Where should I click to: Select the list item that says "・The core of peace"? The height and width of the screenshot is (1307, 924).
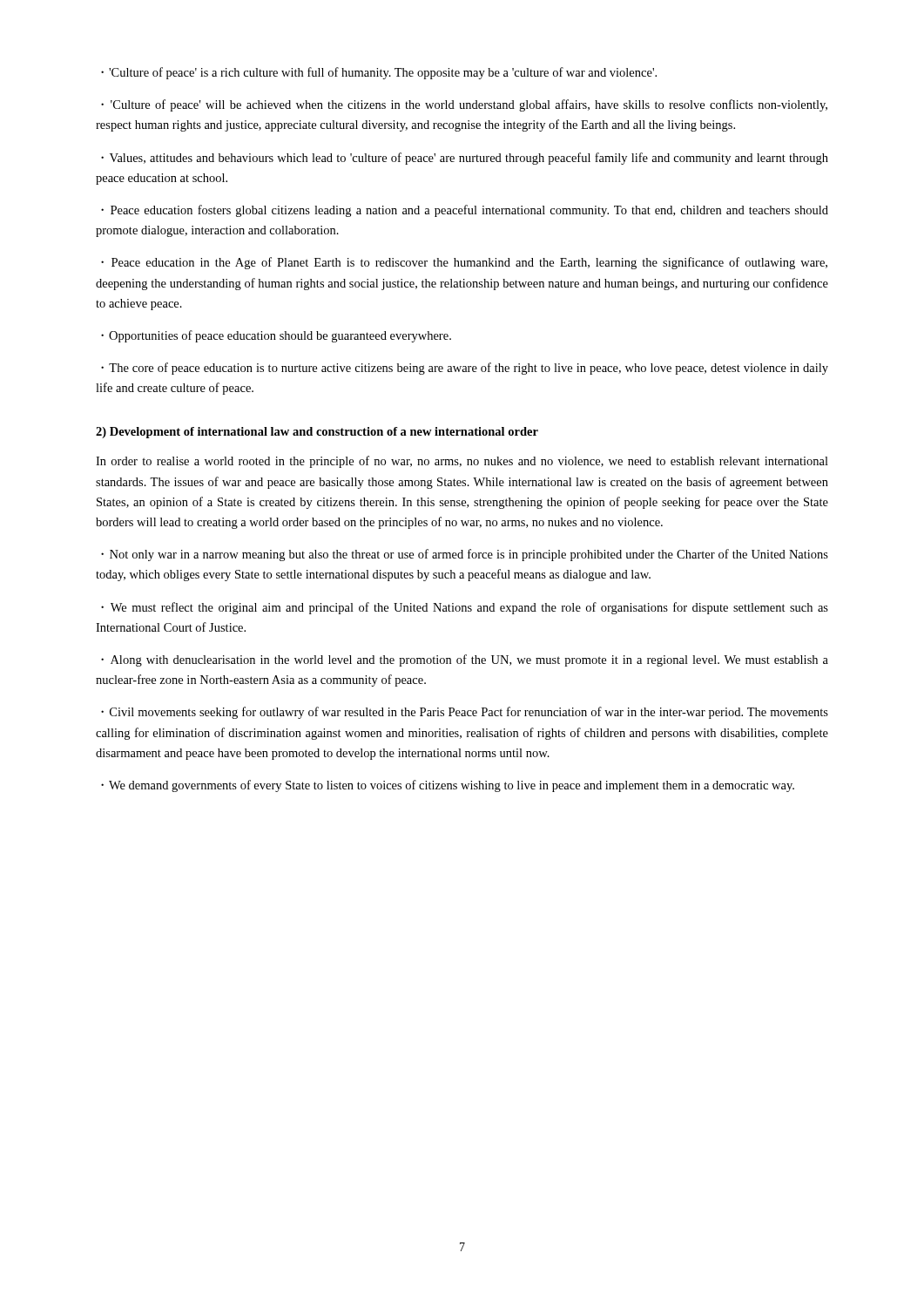[x=462, y=378]
